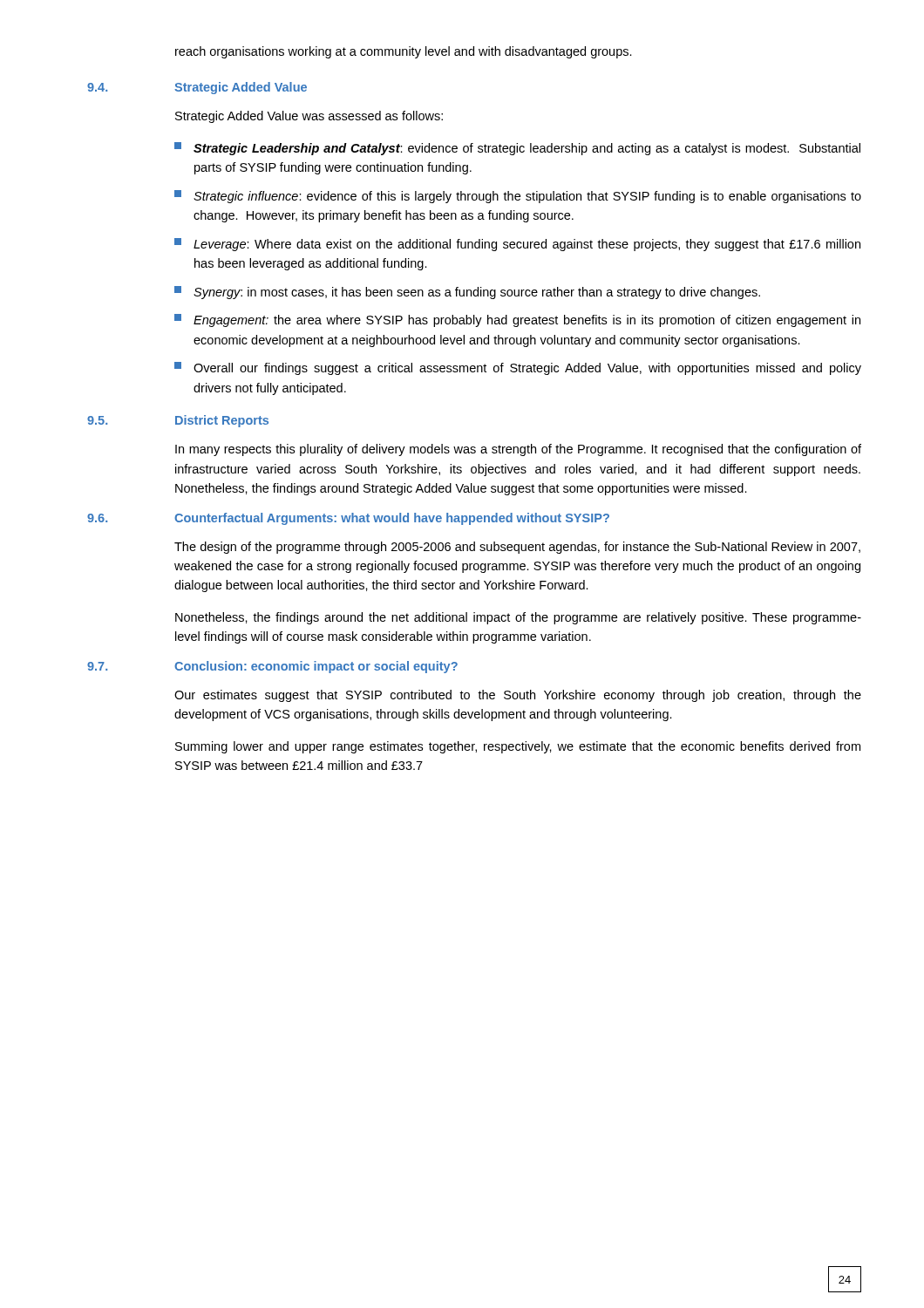The image size is (924, 1308).
Task: Click on the block starting "reach organisations working at a community"
Action: [x=403, y=51]
